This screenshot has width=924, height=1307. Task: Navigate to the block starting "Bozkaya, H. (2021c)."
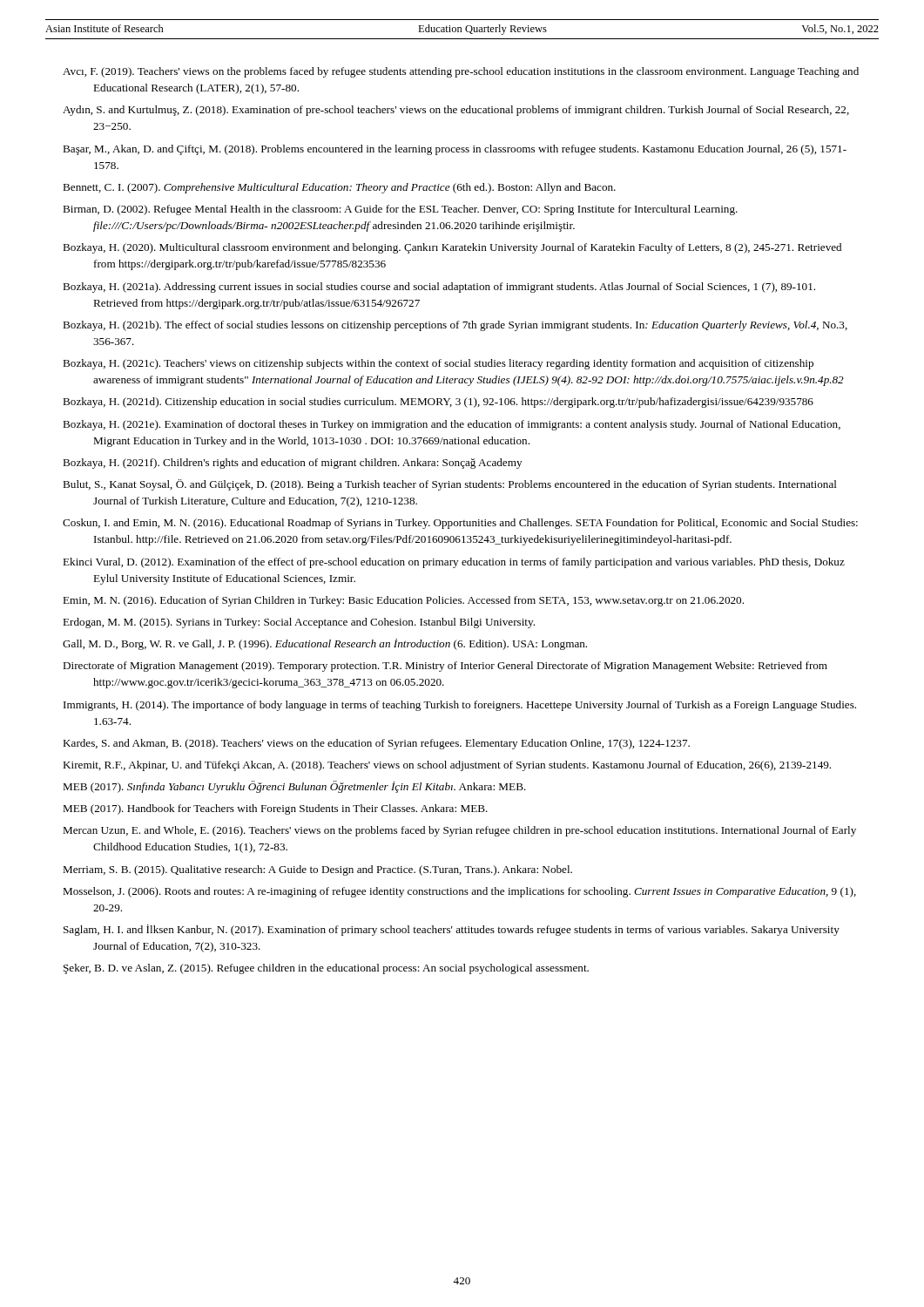(x=453, y=371)
